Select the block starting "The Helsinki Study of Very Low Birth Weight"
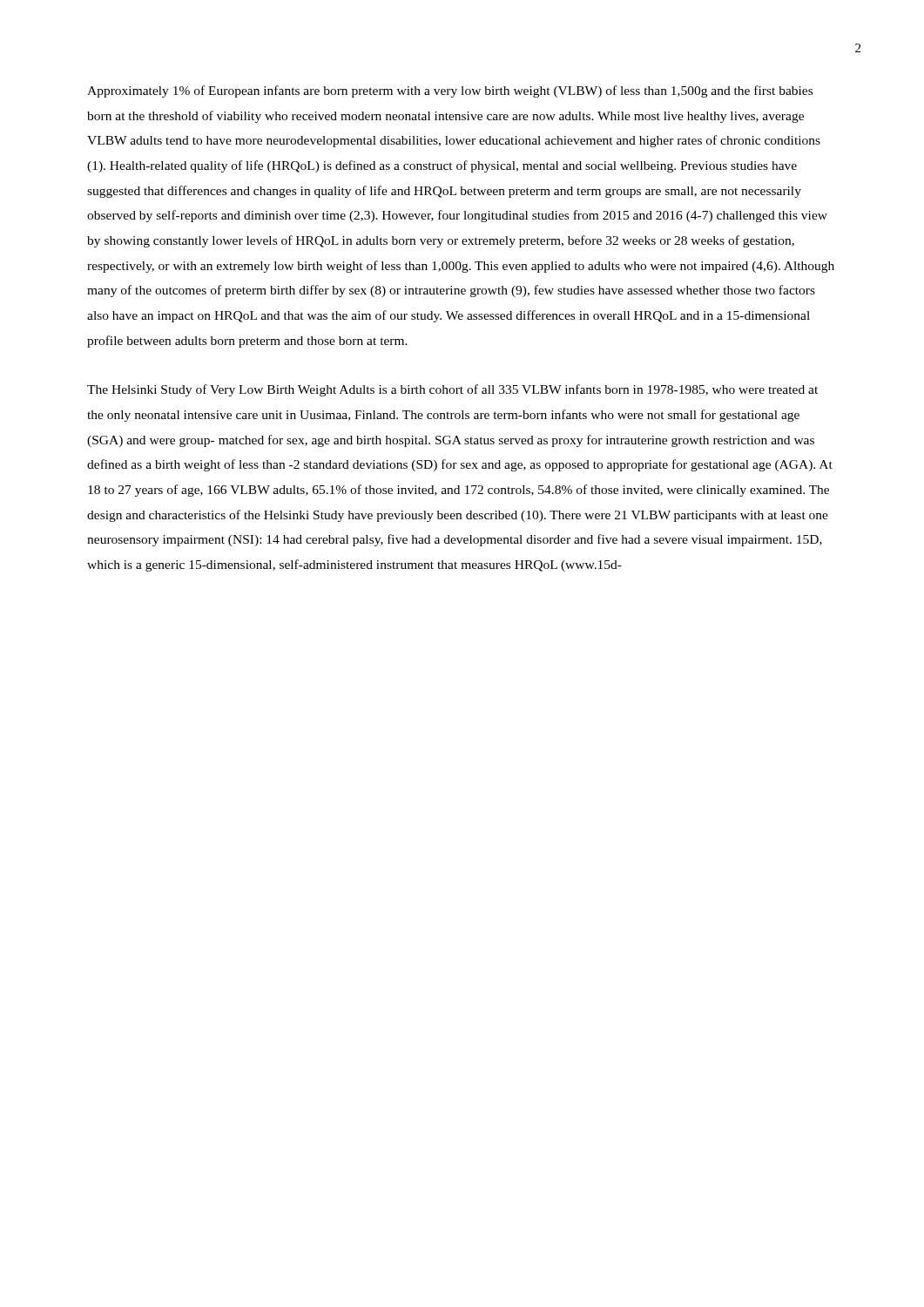This screenshot has width=924, height=1307. pos(460,477)
